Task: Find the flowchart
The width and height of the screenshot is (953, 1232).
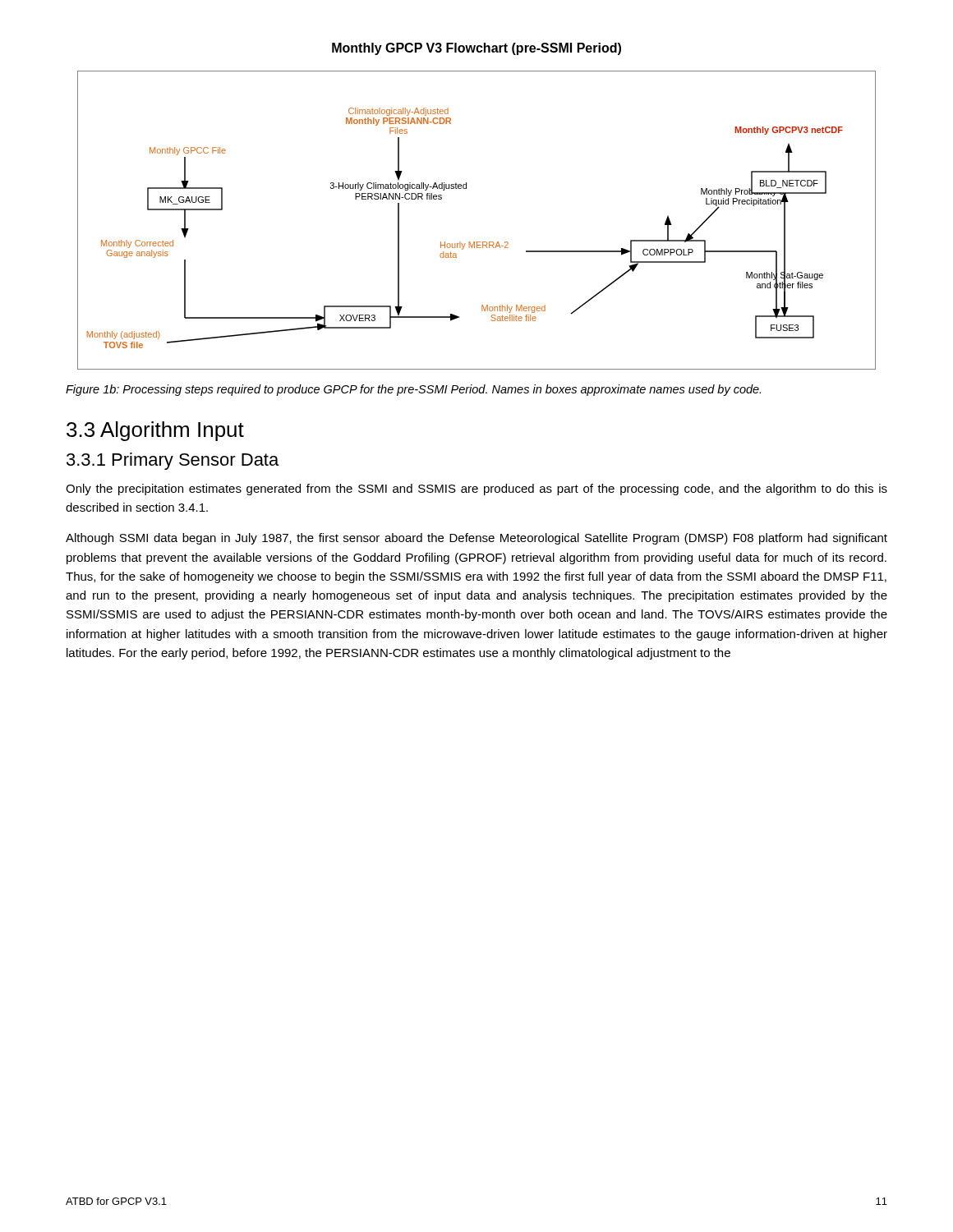Action: click(476, 220)
